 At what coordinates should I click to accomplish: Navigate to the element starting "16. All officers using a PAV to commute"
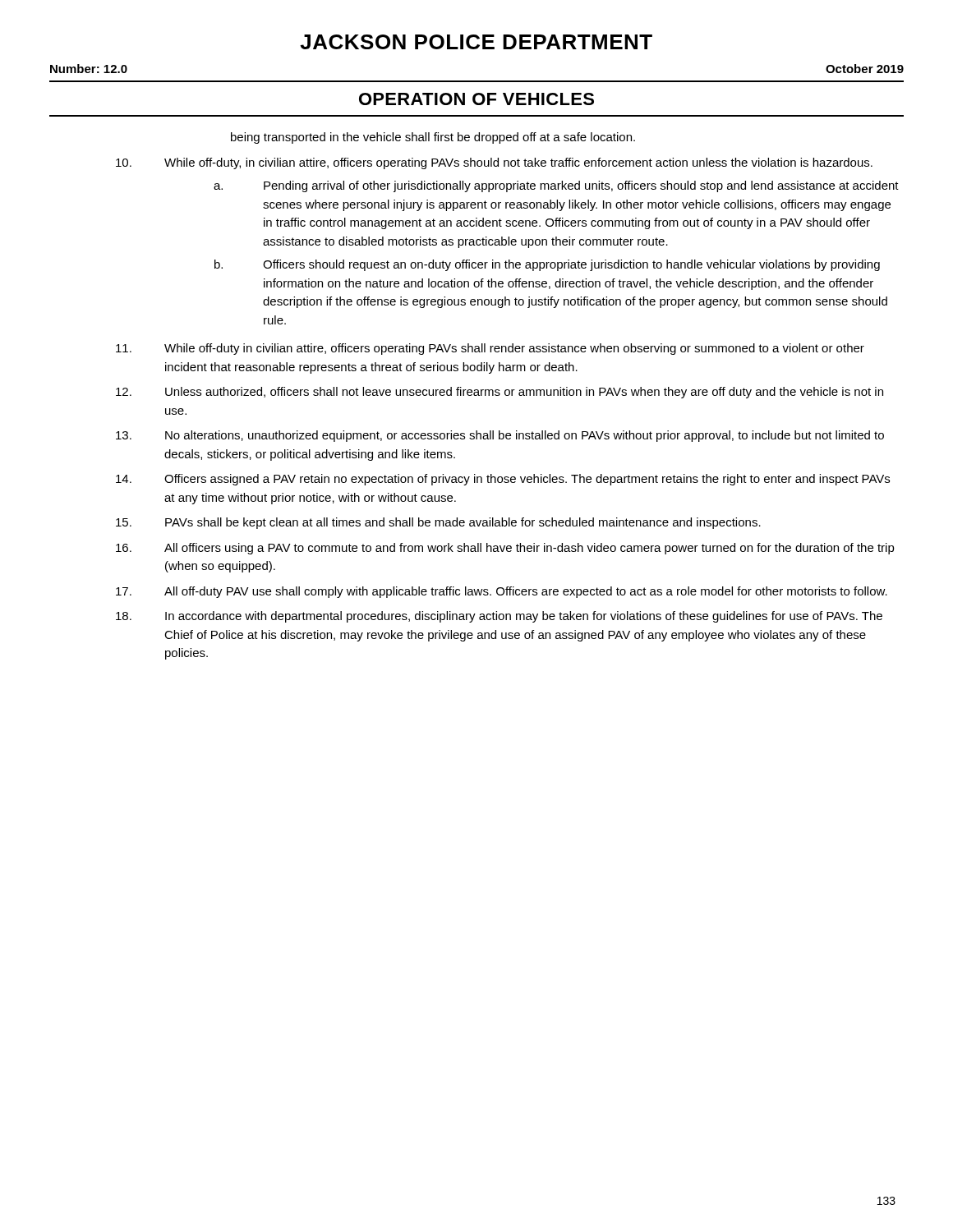476,557
